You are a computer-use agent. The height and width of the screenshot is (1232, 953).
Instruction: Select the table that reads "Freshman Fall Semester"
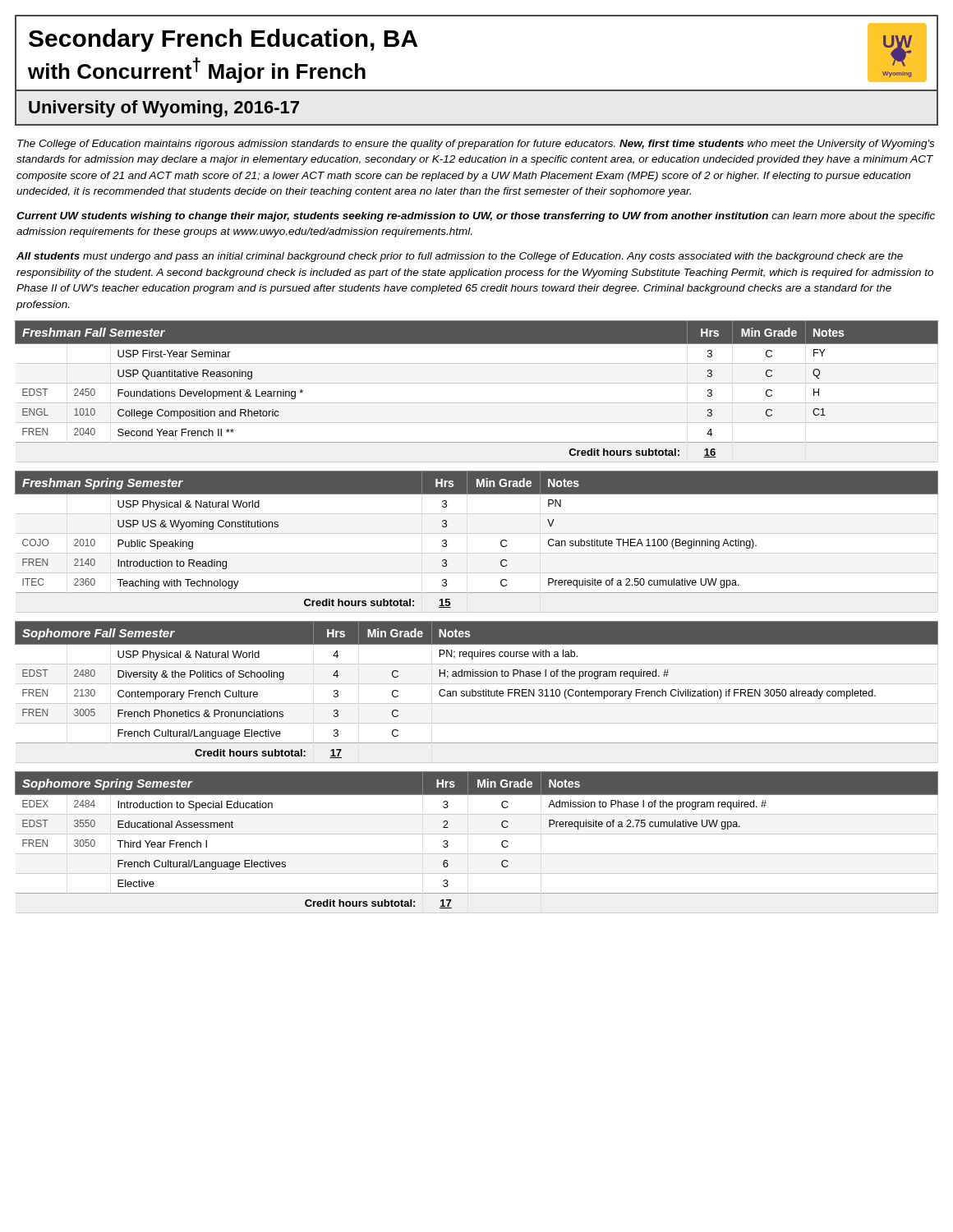click(476, 392)
